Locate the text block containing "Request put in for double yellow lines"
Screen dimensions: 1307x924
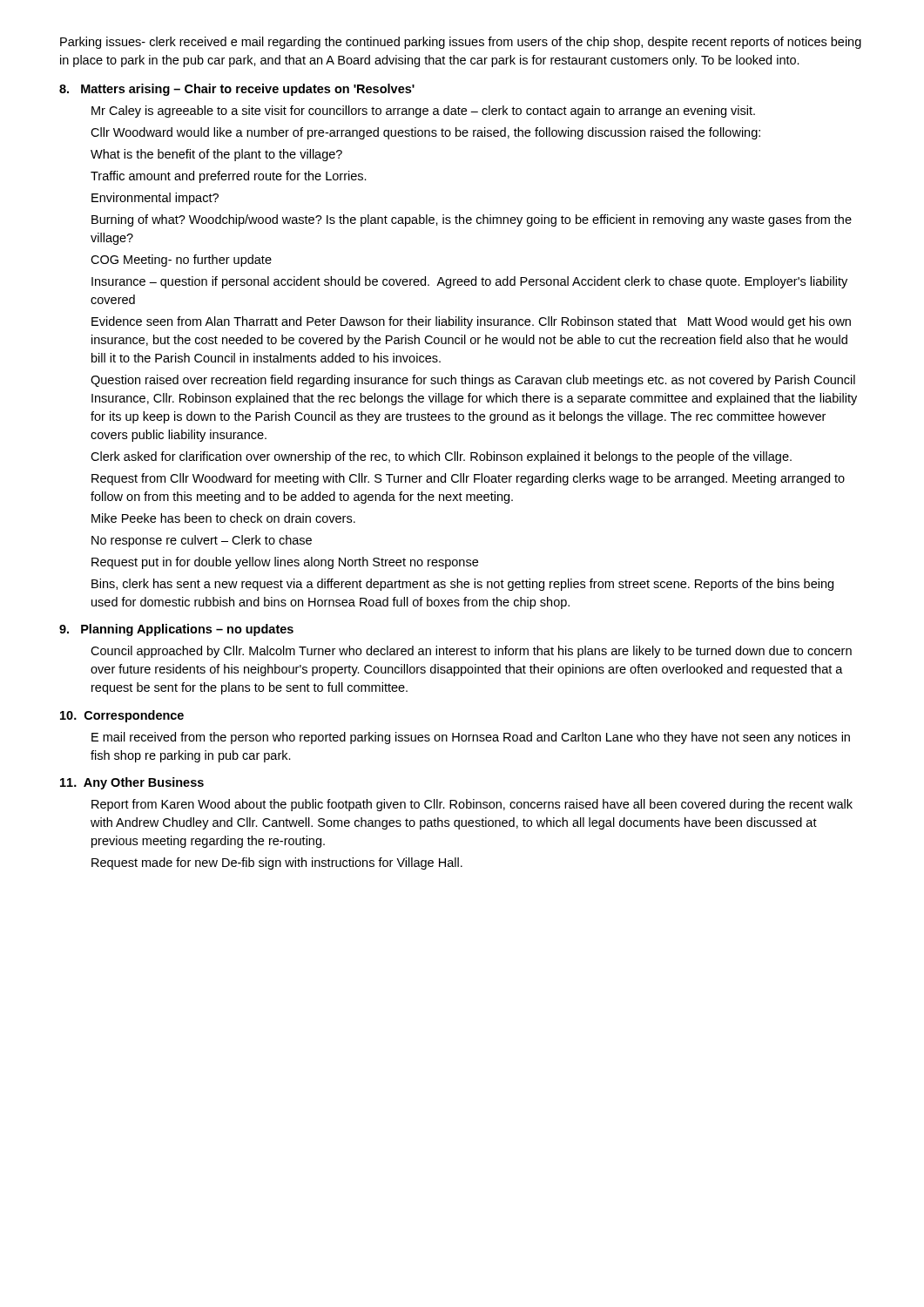pos(478,563)
